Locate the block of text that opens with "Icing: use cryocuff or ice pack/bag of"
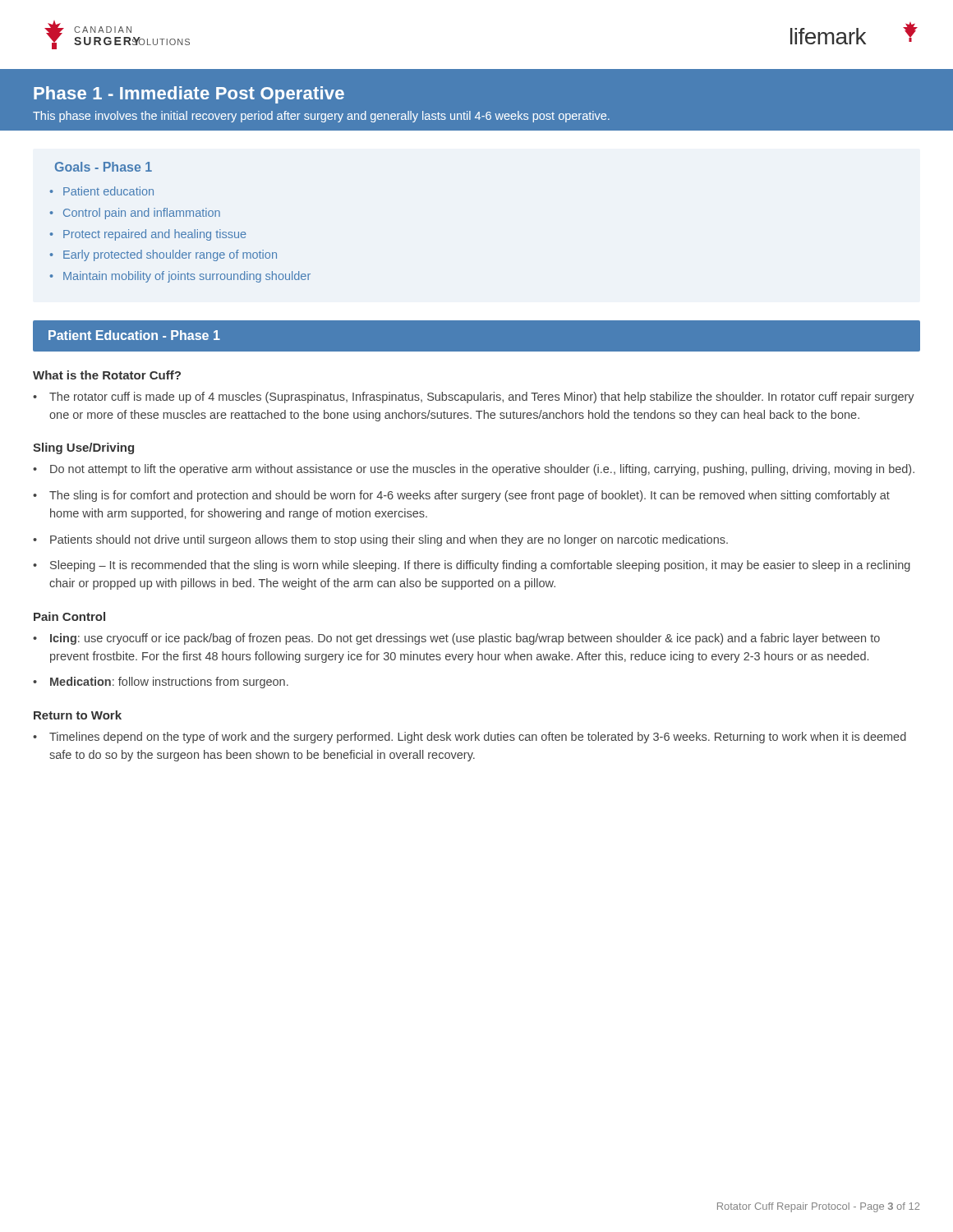 tap(465, 647)
